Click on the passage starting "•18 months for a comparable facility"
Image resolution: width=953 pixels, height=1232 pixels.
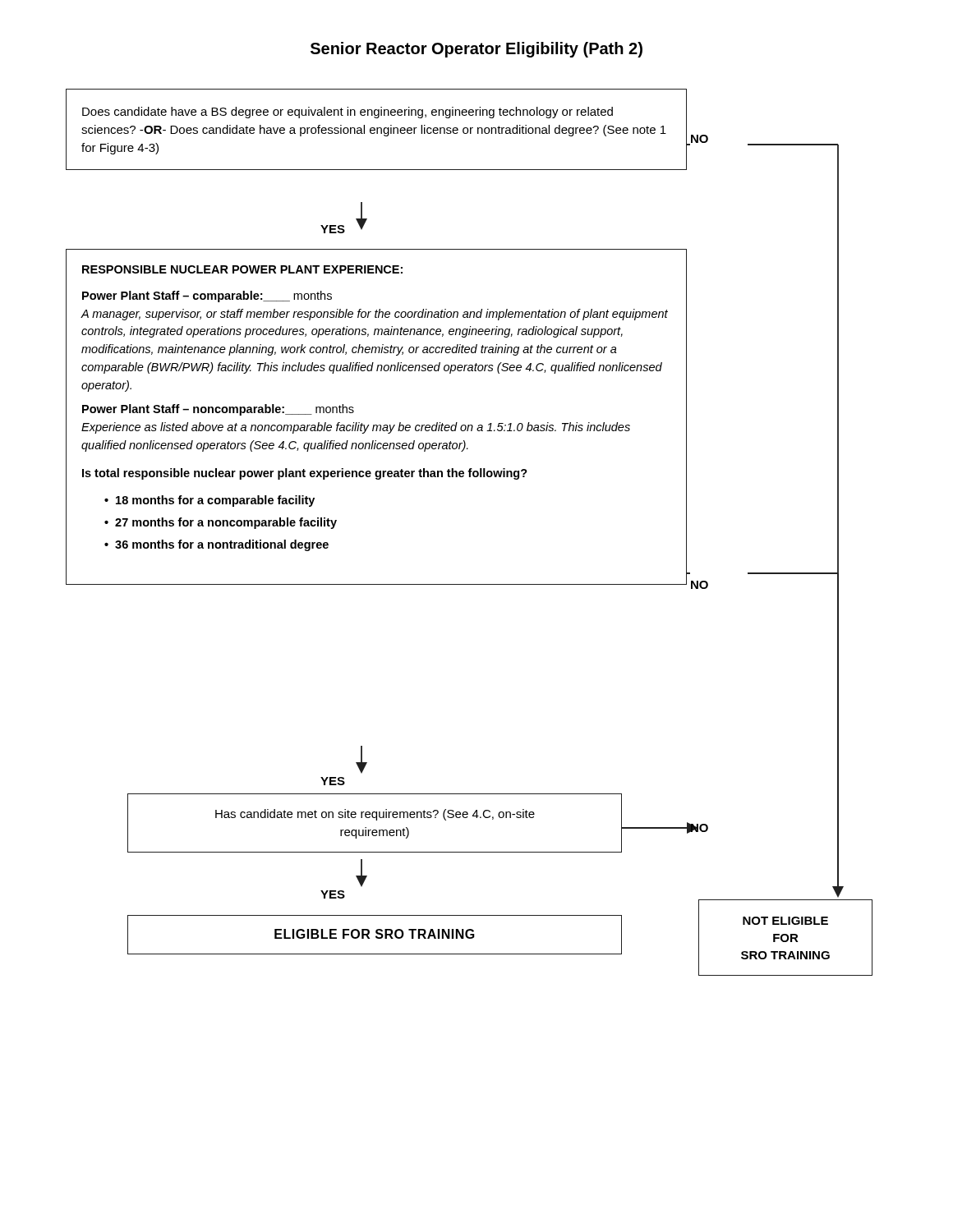click(210, 500)
